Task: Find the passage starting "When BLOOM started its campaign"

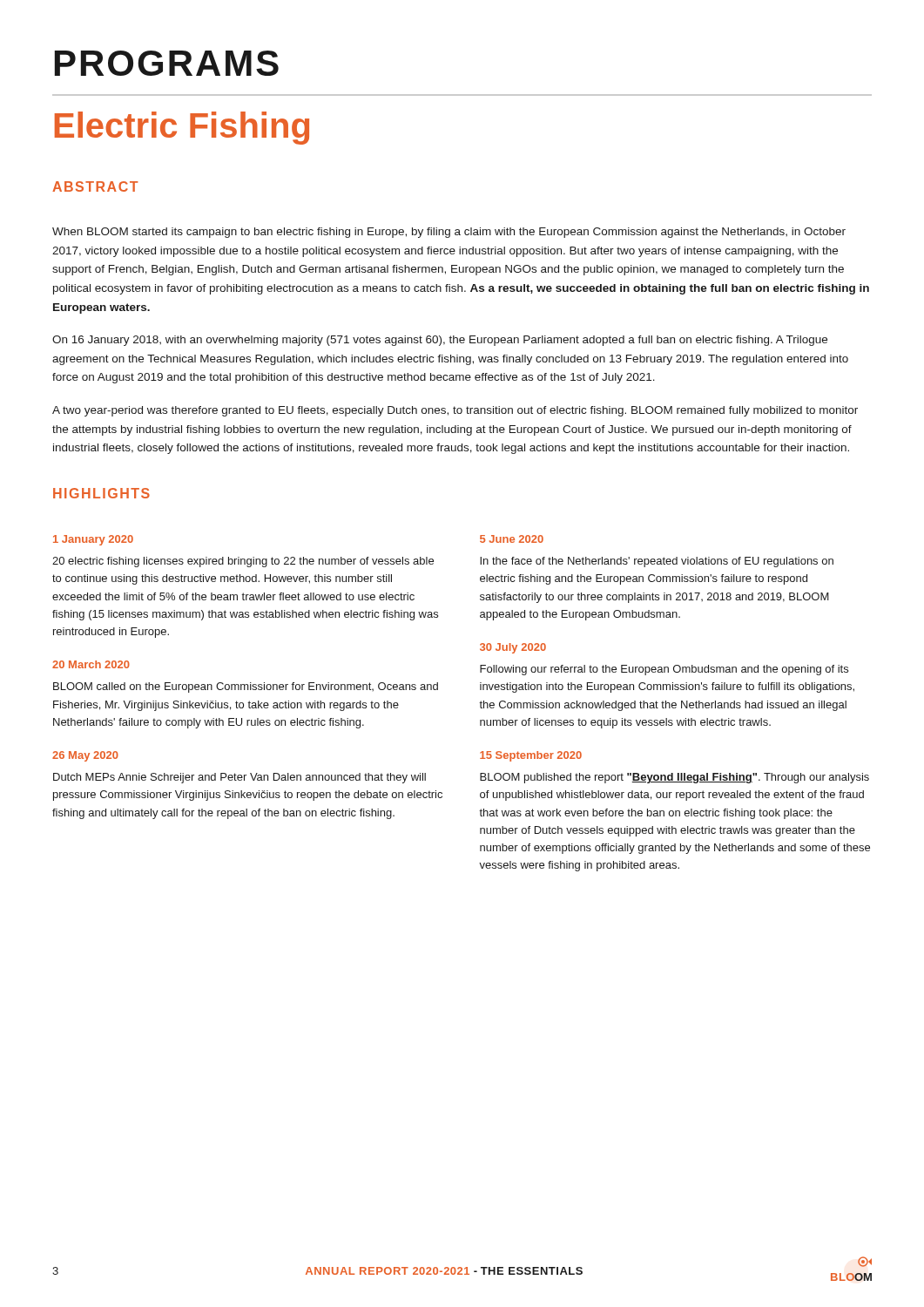Action: tap(462, 269)
